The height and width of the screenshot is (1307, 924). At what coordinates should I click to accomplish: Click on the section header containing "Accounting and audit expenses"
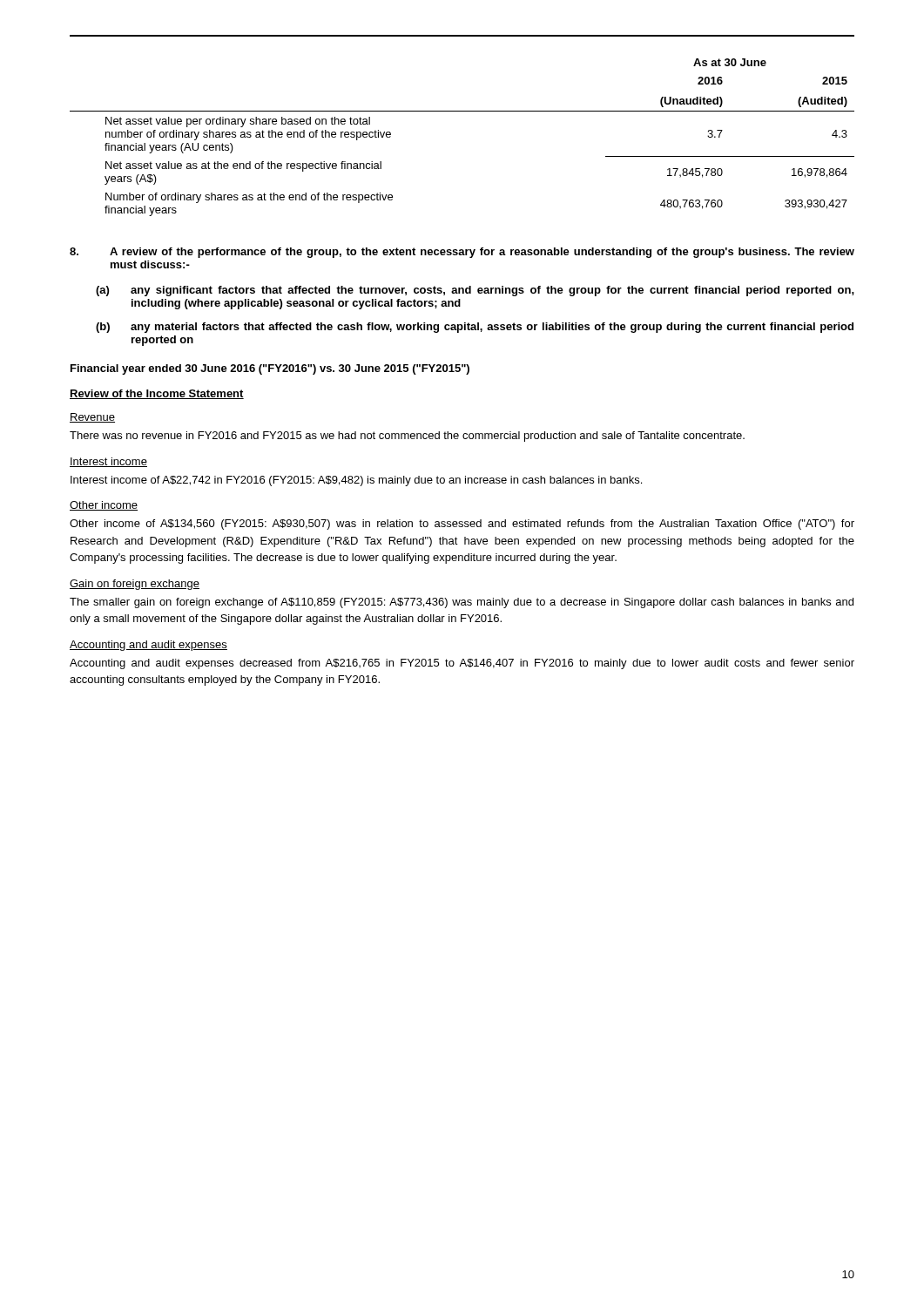(x=148, y=644)
